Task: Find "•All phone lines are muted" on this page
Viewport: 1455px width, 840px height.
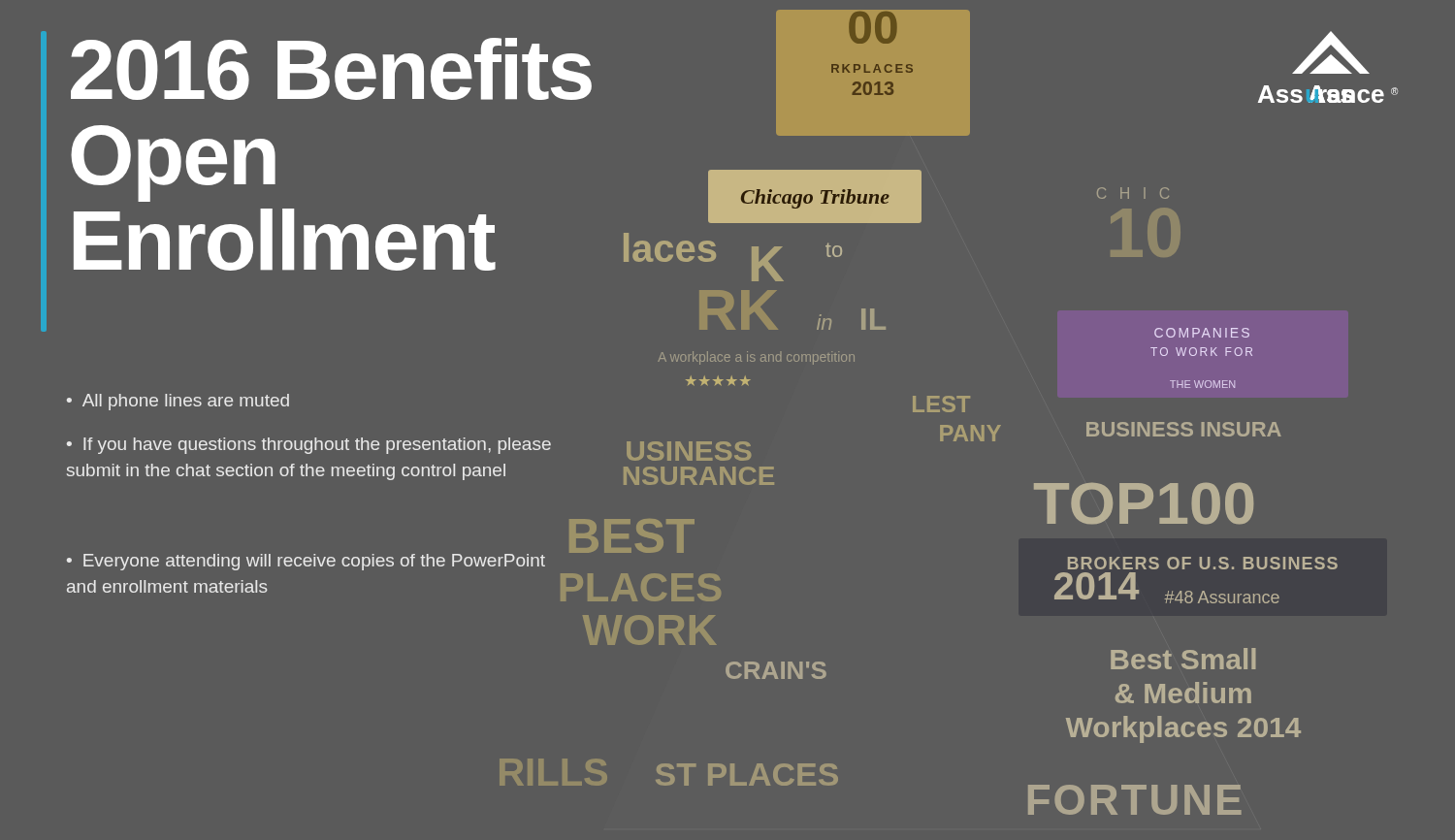Action: [178, 400]
